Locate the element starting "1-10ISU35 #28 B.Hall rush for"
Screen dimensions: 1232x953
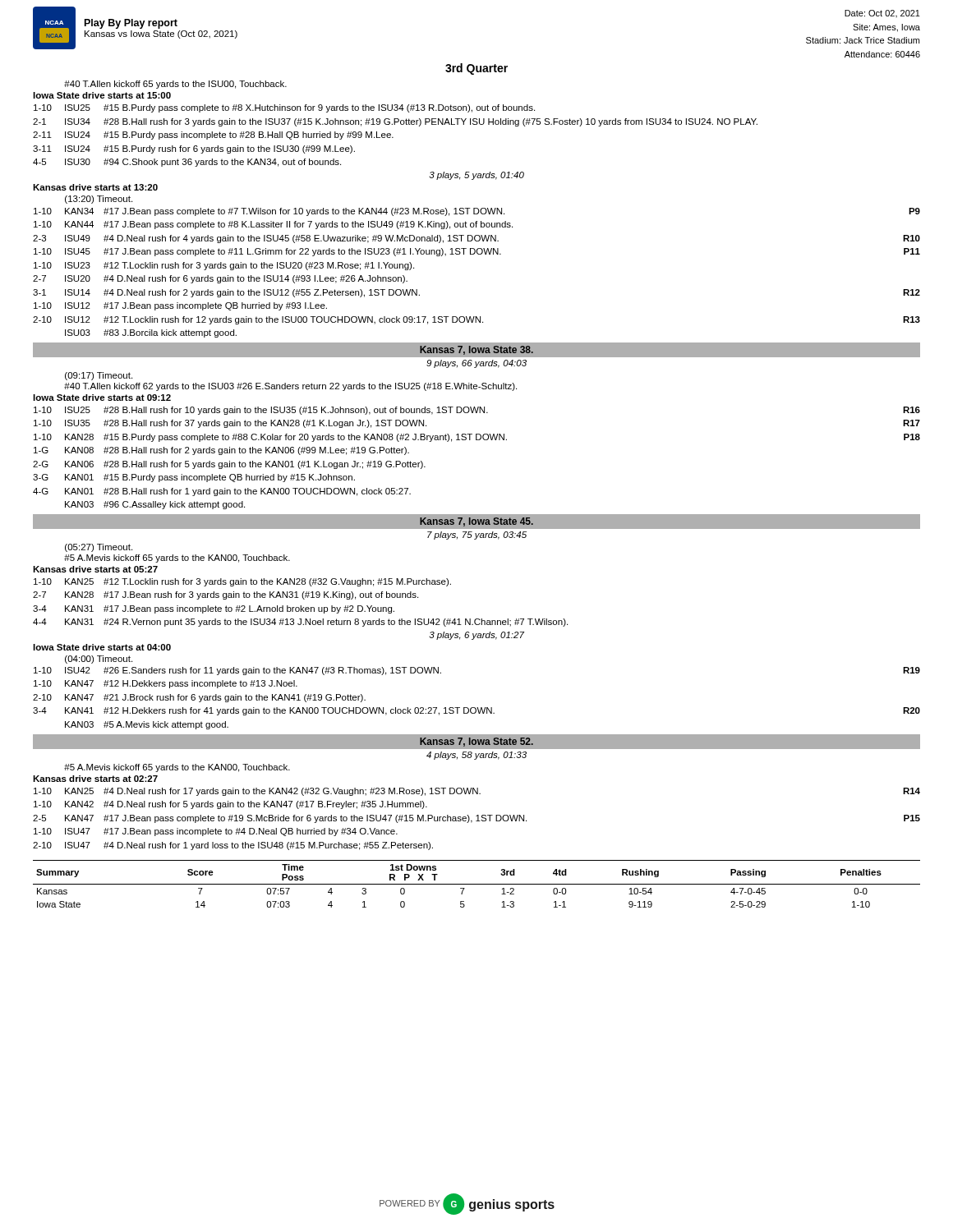coord(476,424)
